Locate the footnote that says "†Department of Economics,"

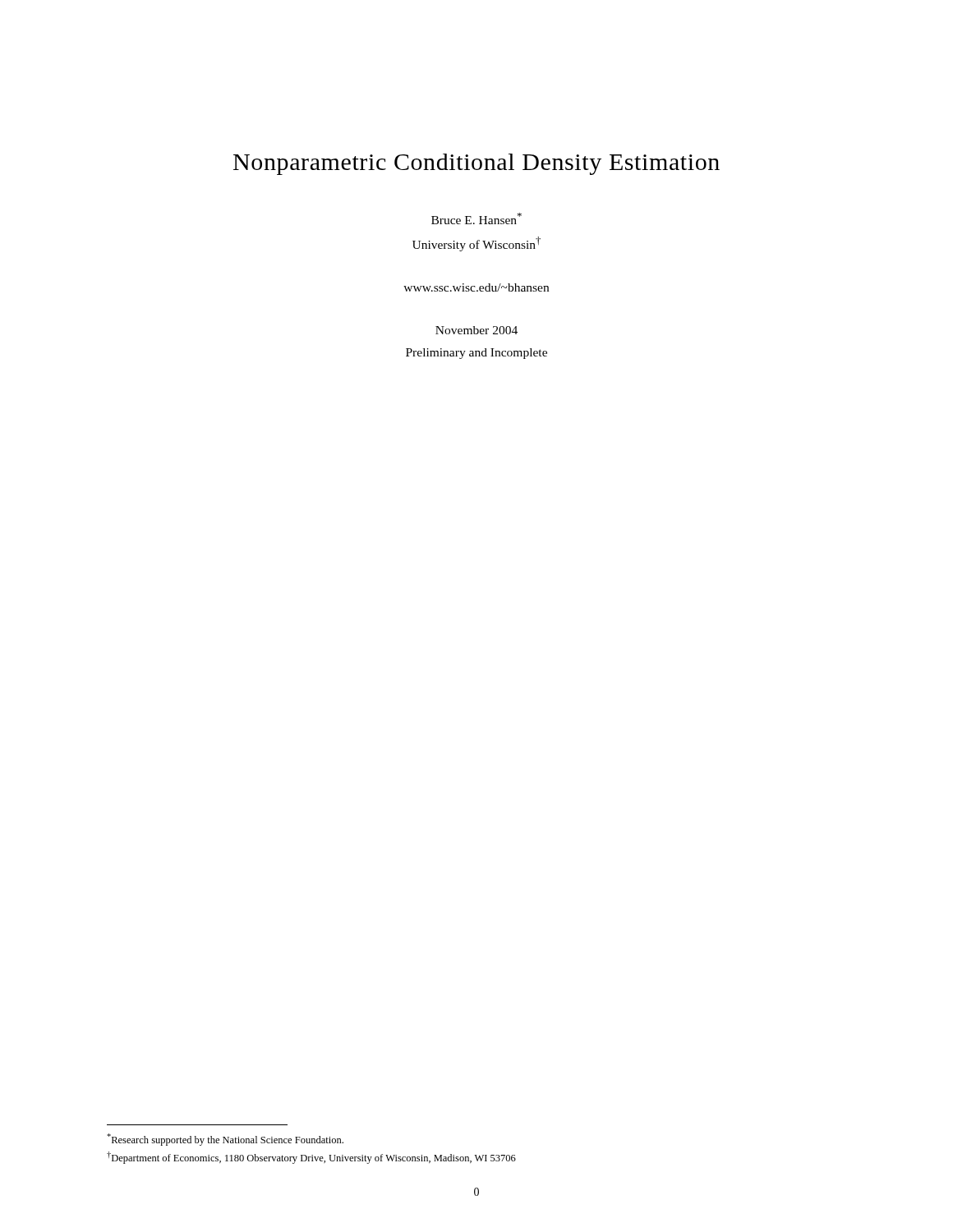311,1157
